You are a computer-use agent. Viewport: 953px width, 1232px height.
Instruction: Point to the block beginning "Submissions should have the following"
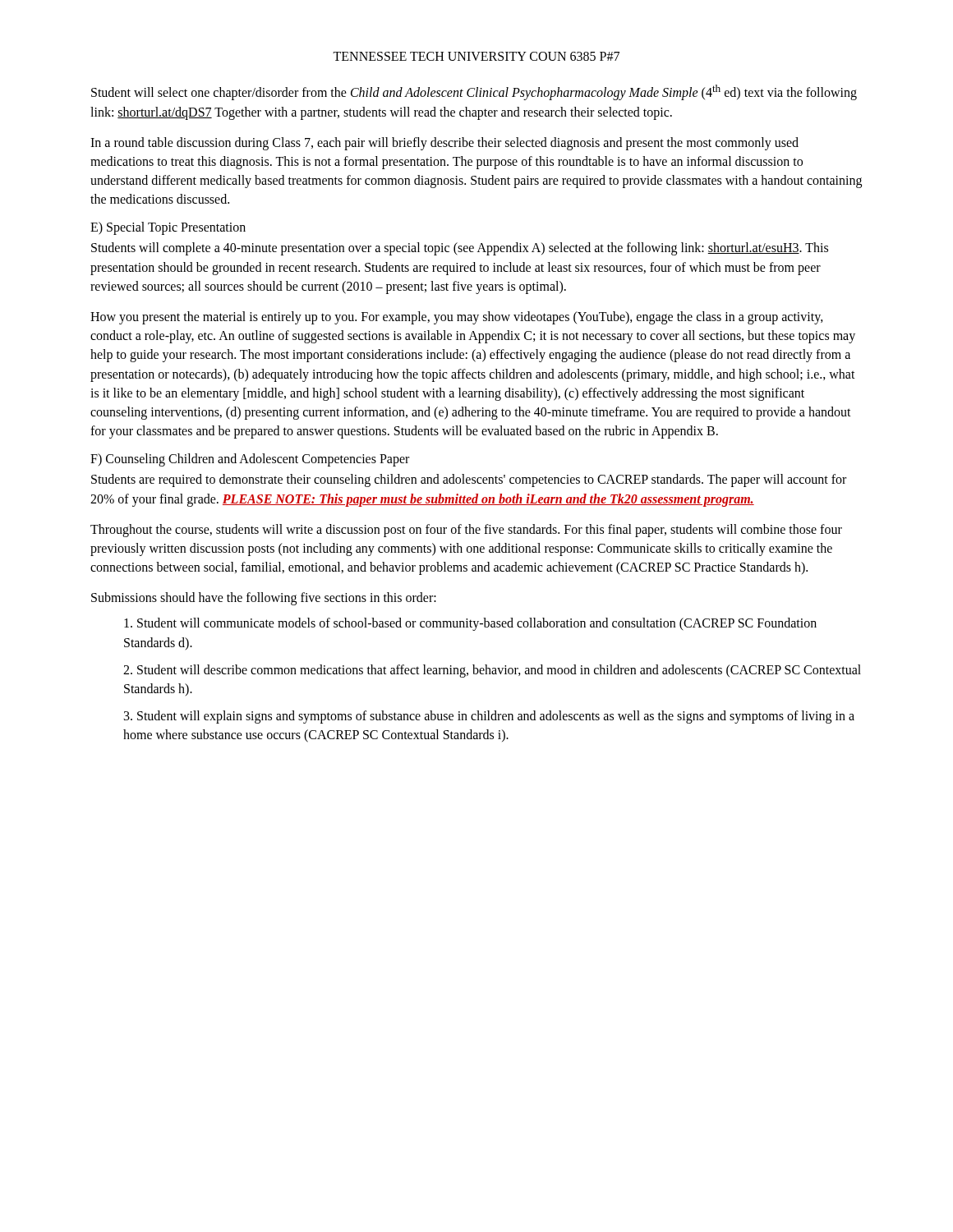point(264,598)
